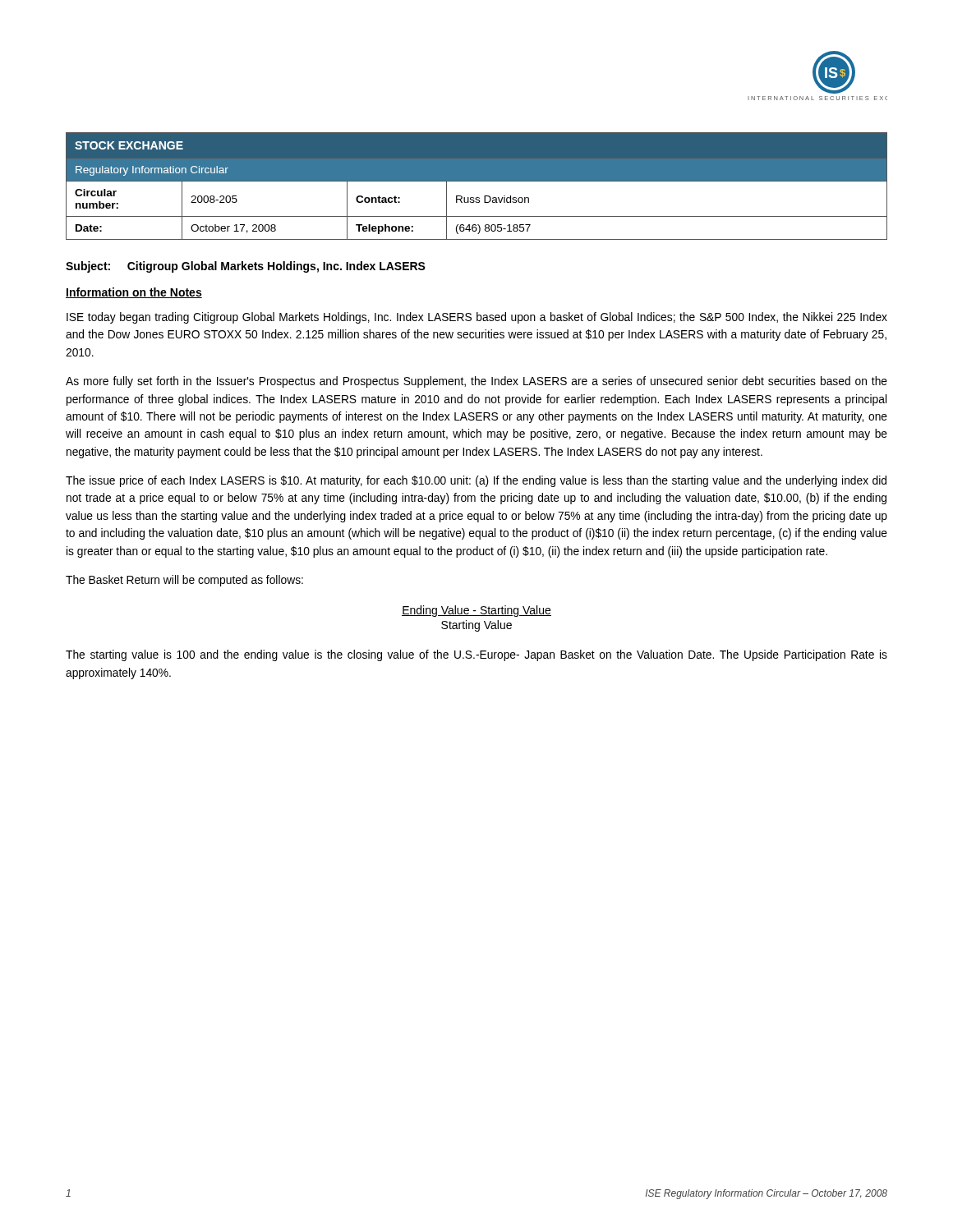Locate the block starting "As more fully set forth in the Issuer's"

[x=476, y=417]
